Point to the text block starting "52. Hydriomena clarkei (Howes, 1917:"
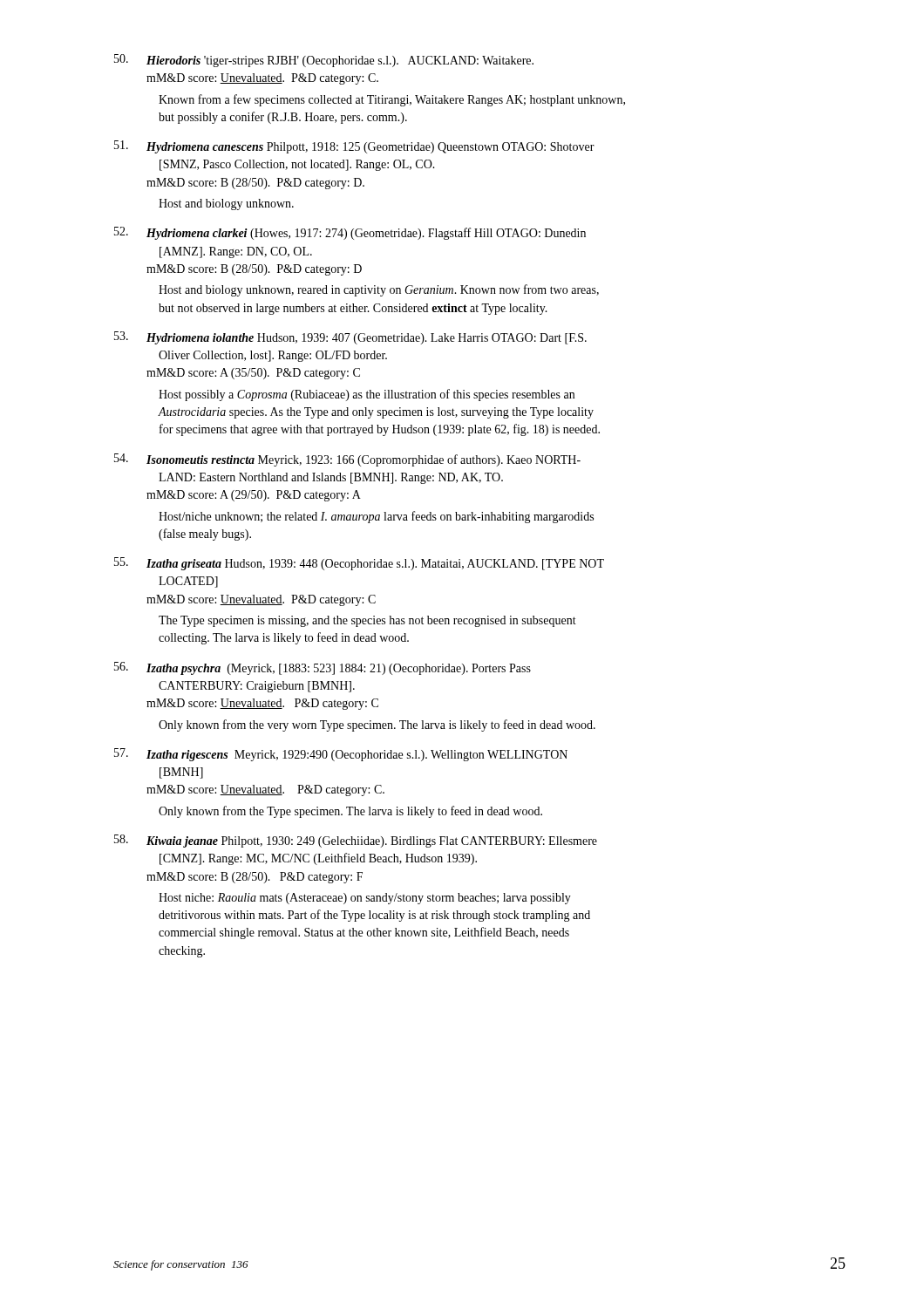Image resolution: width=924 pixels, height=1308 pixels. point(350,233)
